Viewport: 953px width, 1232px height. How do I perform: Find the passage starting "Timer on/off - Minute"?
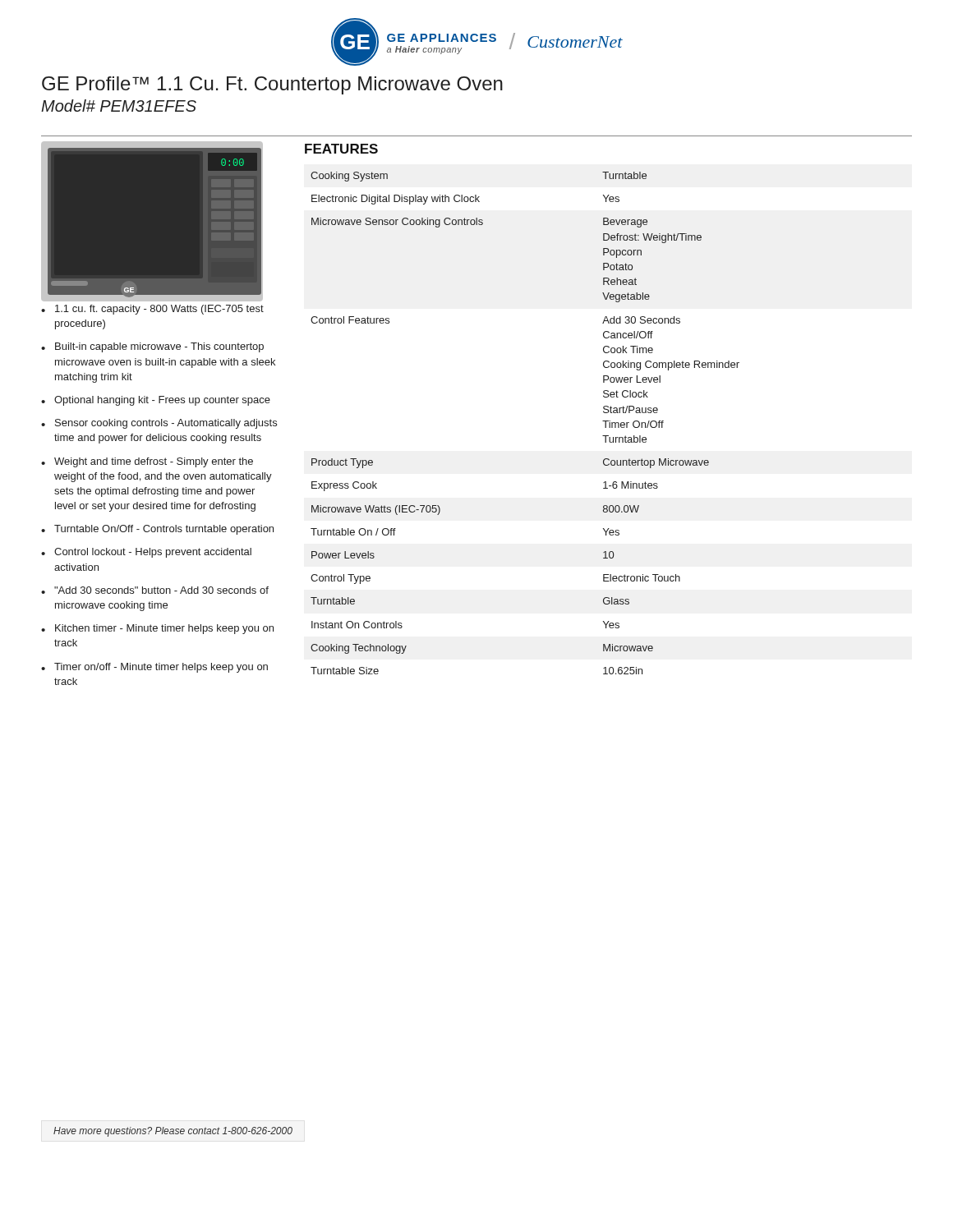coord(161,674)
